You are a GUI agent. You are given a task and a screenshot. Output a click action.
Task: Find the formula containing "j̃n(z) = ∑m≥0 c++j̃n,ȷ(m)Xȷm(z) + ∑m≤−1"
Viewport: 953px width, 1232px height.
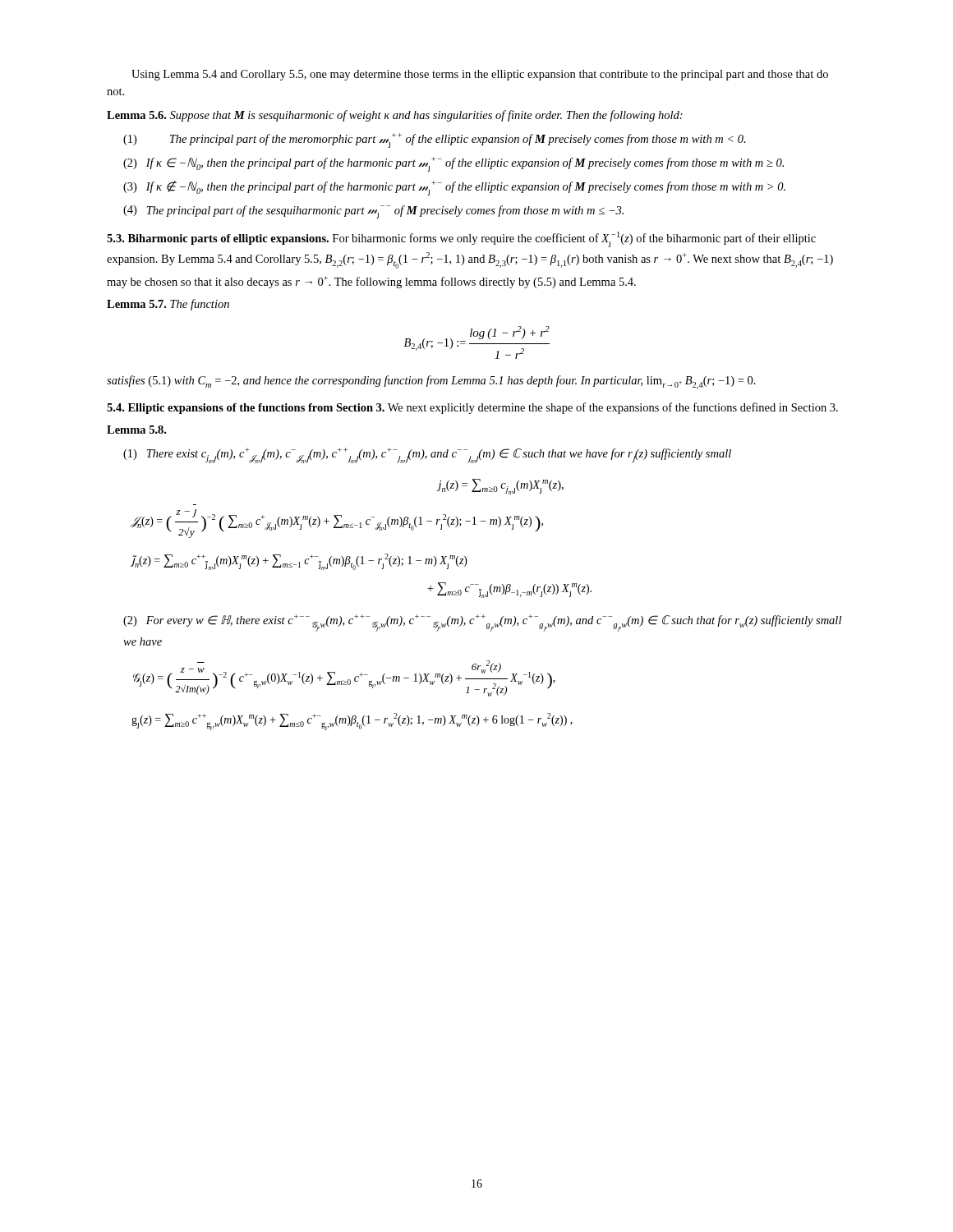tap(489, 574)
